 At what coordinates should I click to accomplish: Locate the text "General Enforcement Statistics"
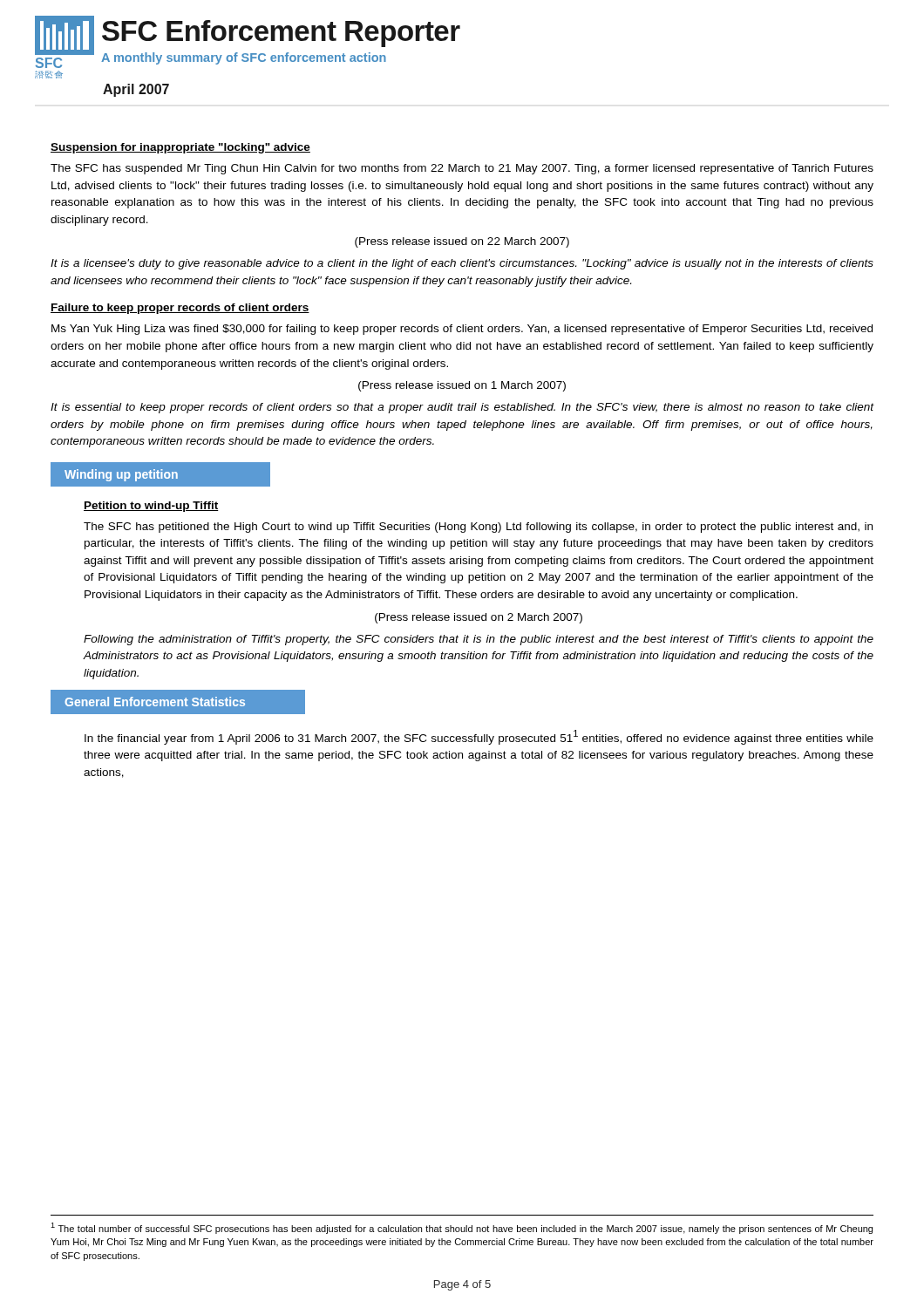coord(178,702)
